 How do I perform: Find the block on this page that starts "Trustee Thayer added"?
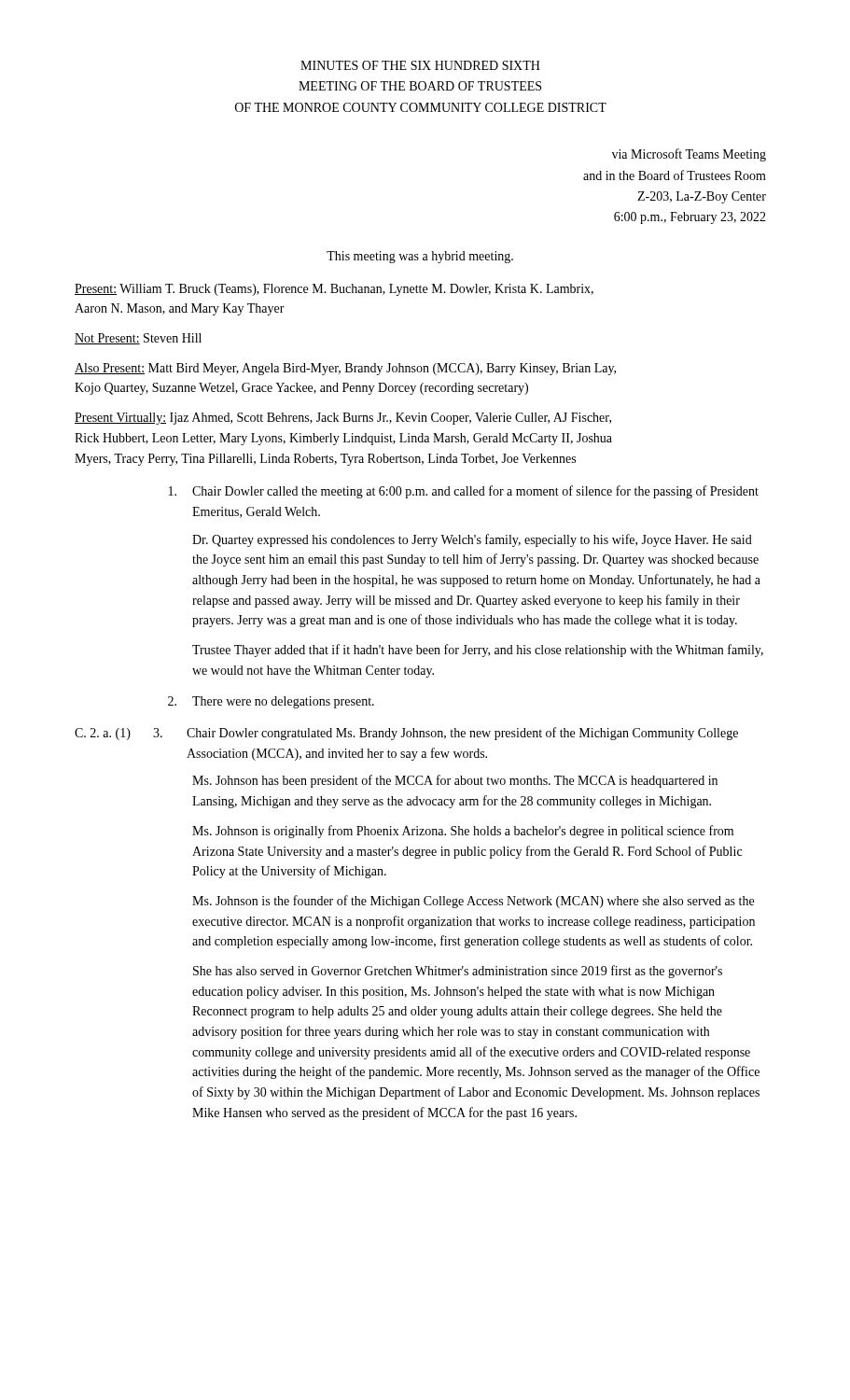pos(478,660)
